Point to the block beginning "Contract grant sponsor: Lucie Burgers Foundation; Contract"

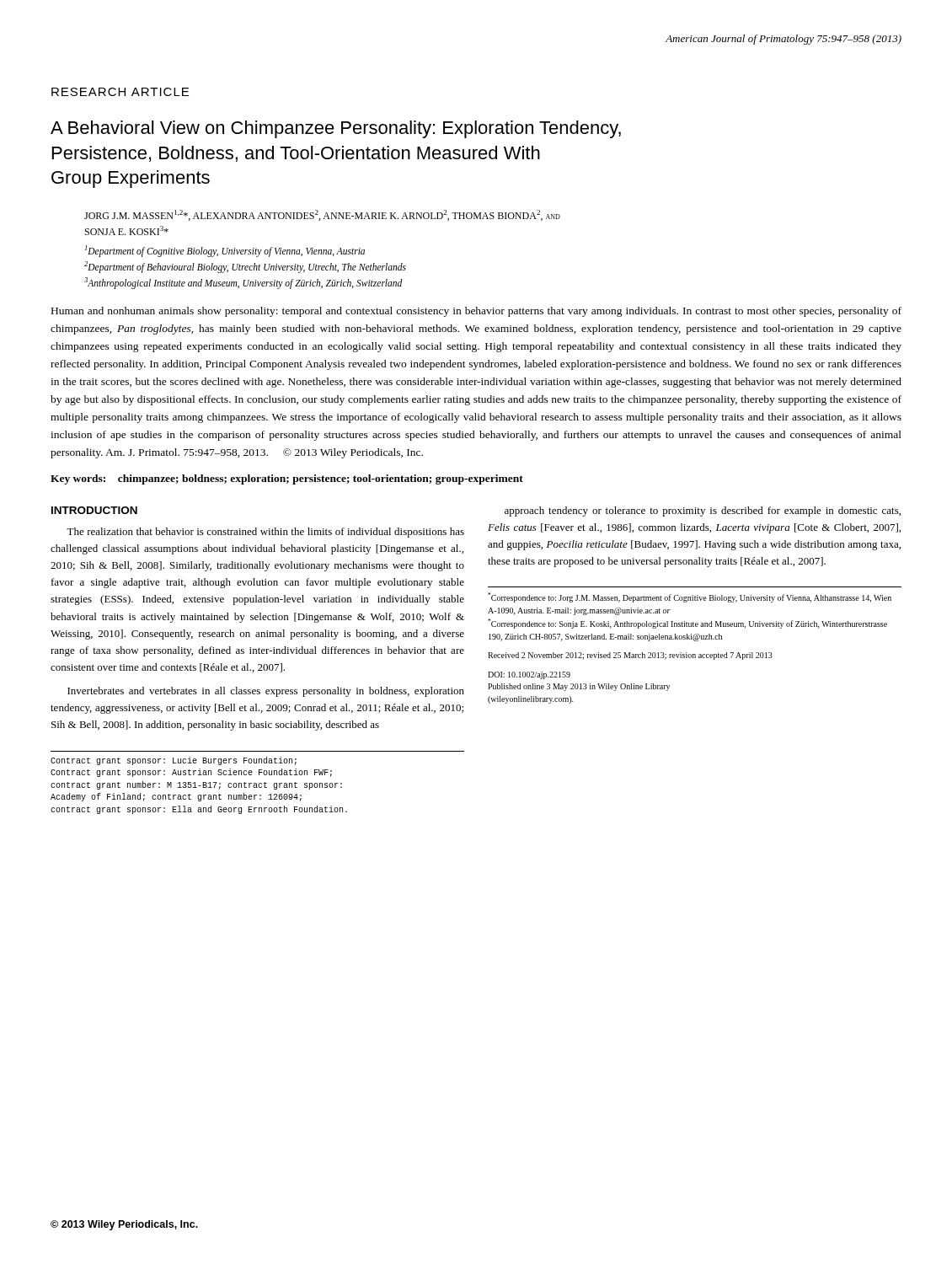coord(200,785)
